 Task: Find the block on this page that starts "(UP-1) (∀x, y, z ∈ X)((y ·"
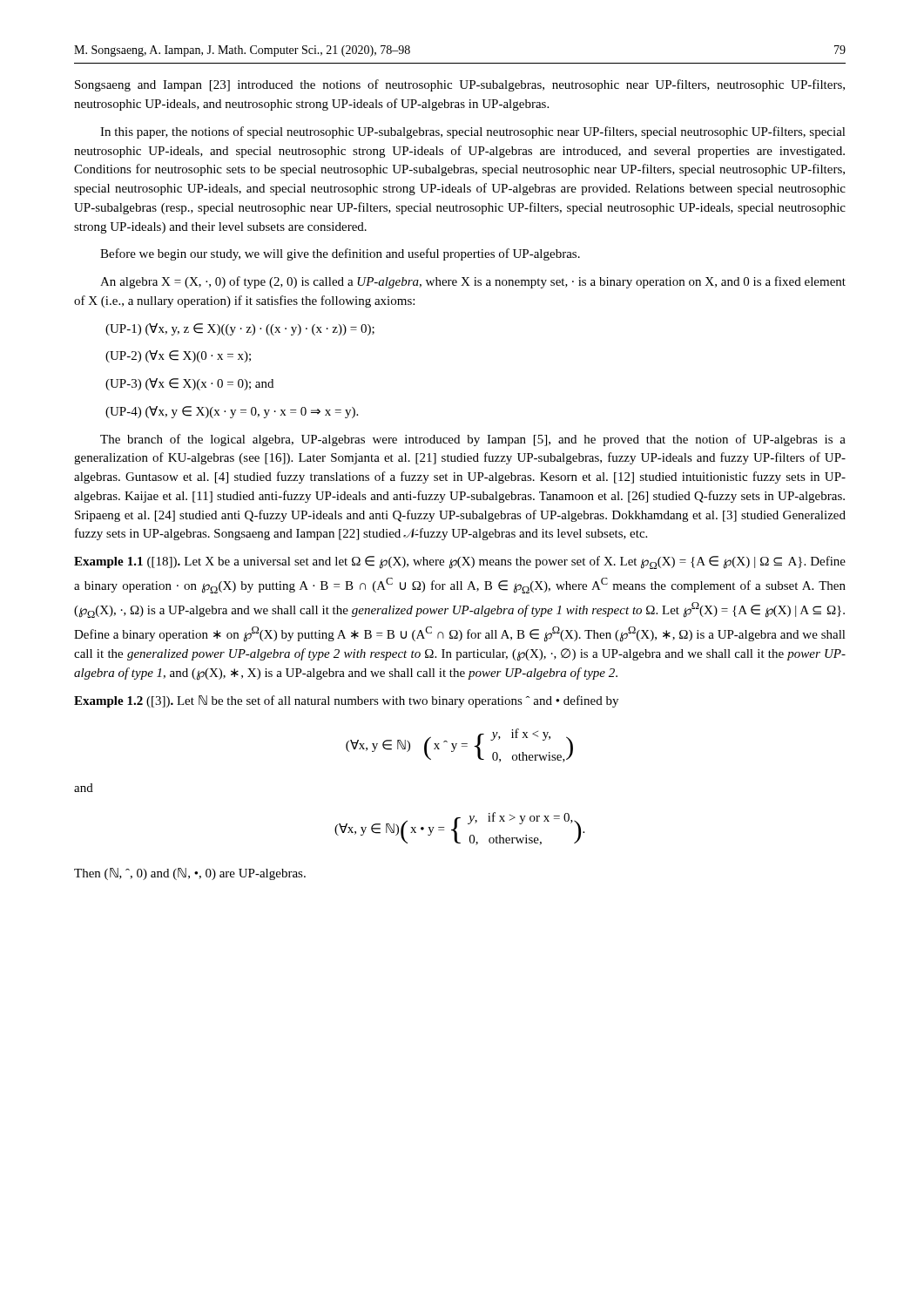point(240,329)
